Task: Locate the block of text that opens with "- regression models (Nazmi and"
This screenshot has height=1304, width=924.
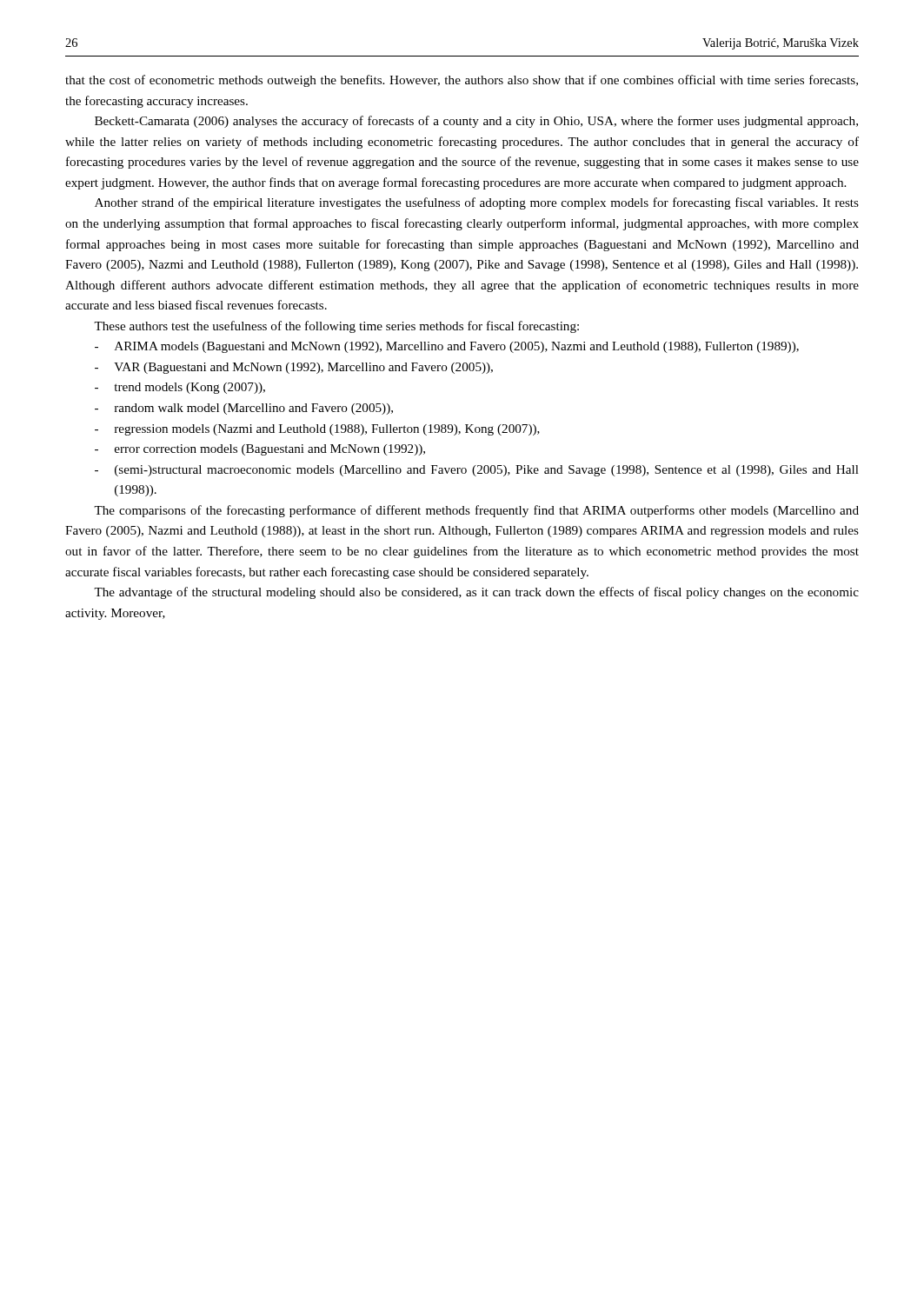Action: point(477,428)
